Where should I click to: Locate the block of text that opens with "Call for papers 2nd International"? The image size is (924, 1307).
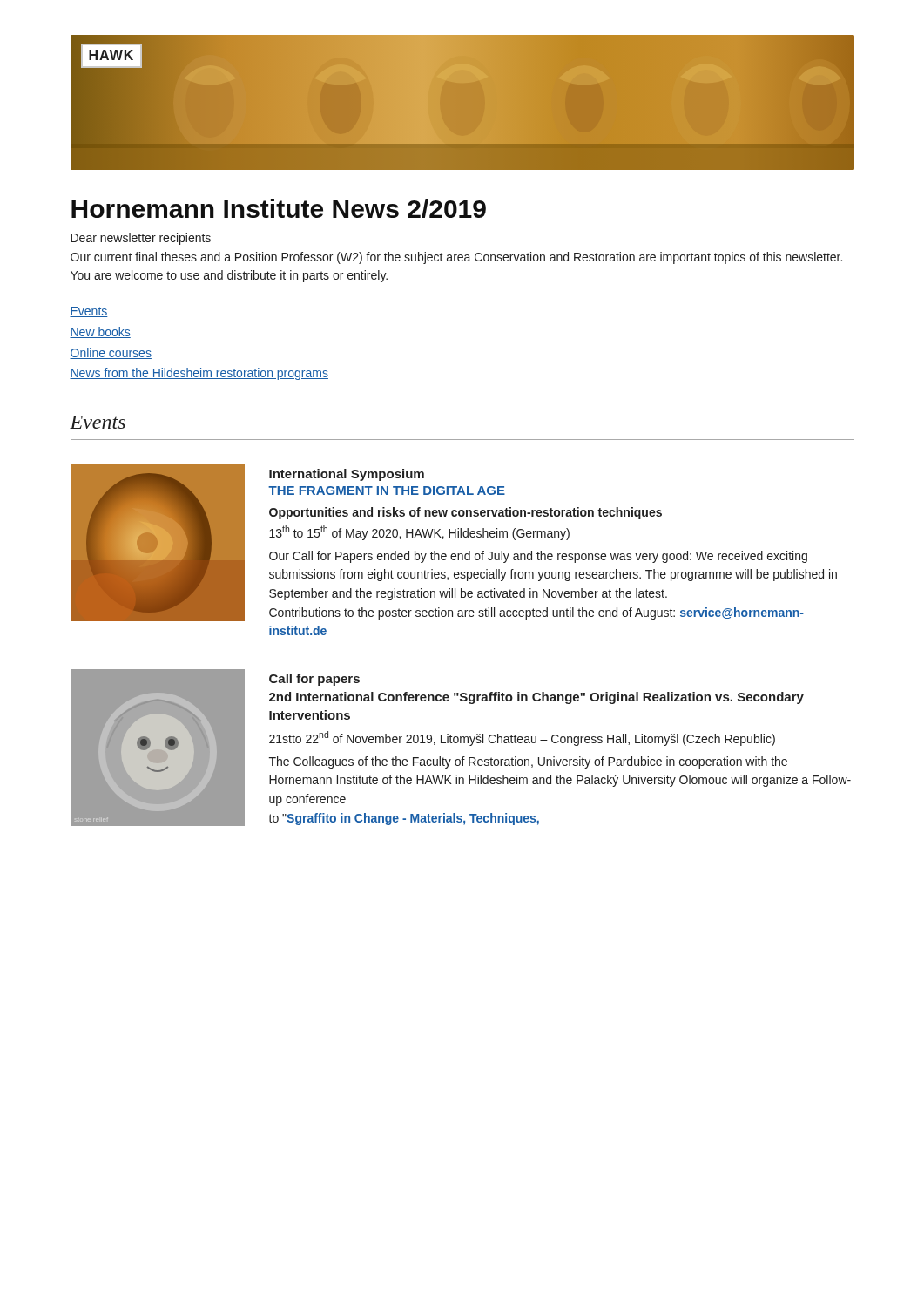[x=561, y=749]
